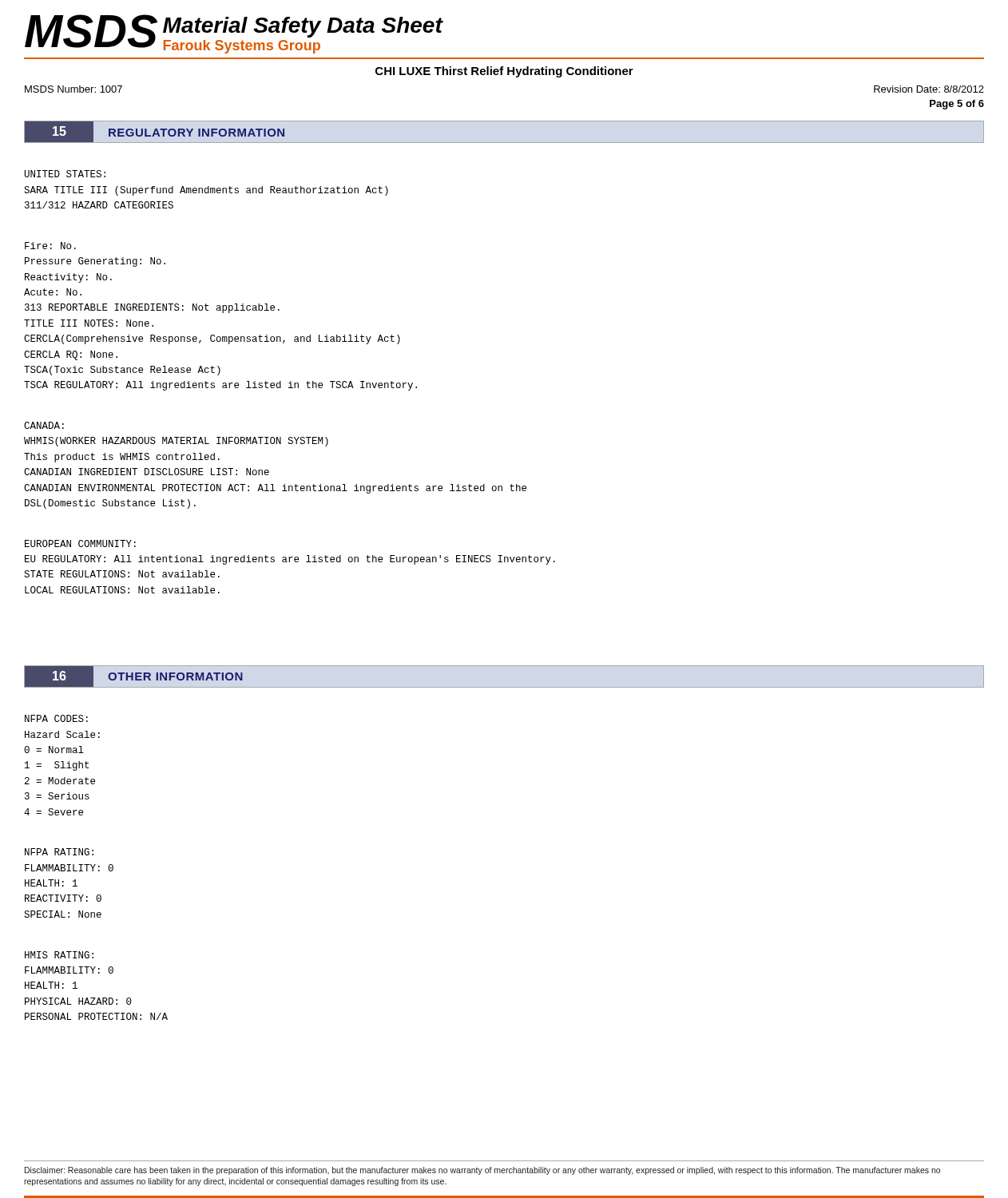Find the section header containing "16 OTHER INFORMATION"

[134, 676]
